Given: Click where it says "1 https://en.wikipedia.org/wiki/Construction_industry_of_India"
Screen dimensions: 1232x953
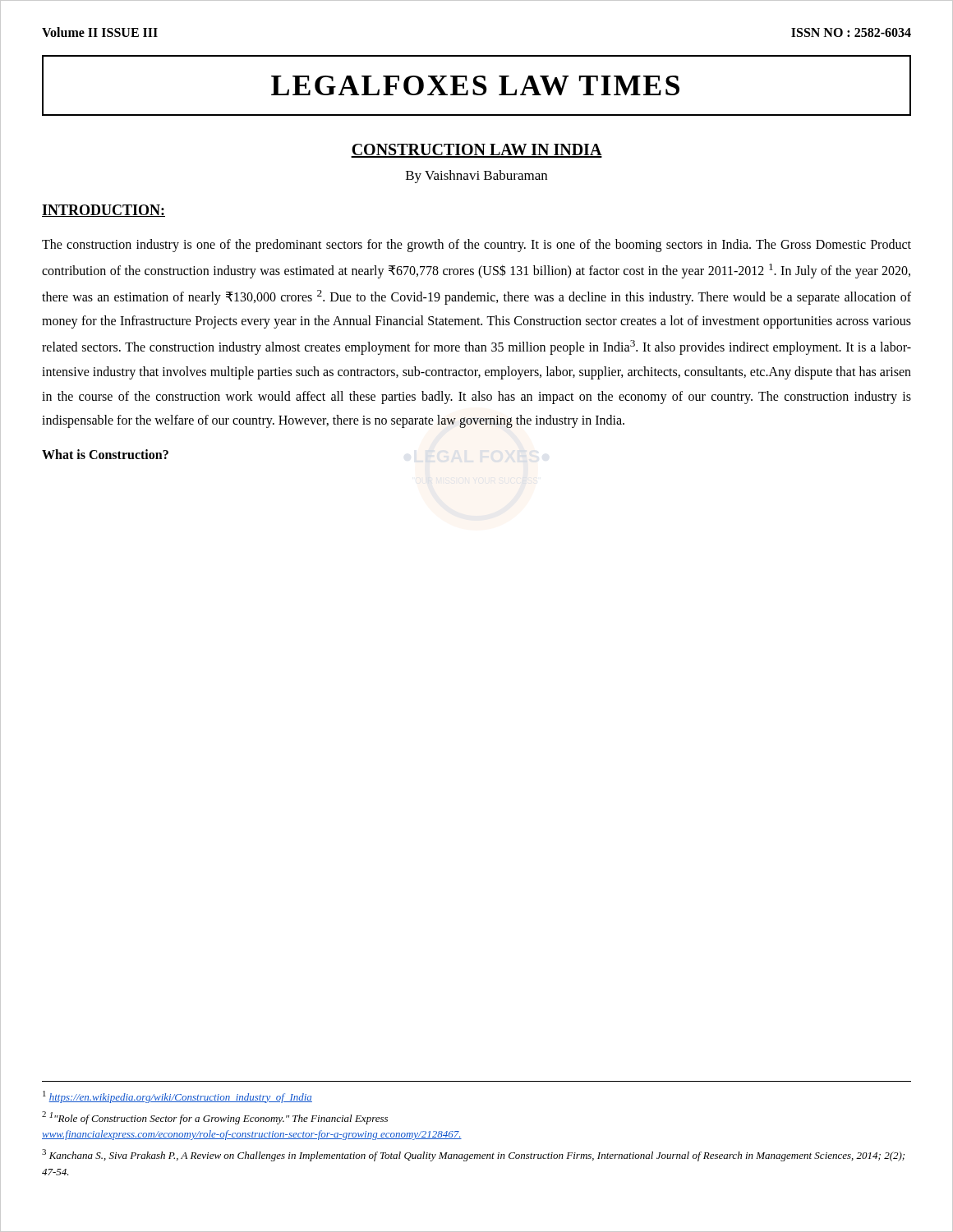Looking at the screenshot, I should click(177, 1095).
